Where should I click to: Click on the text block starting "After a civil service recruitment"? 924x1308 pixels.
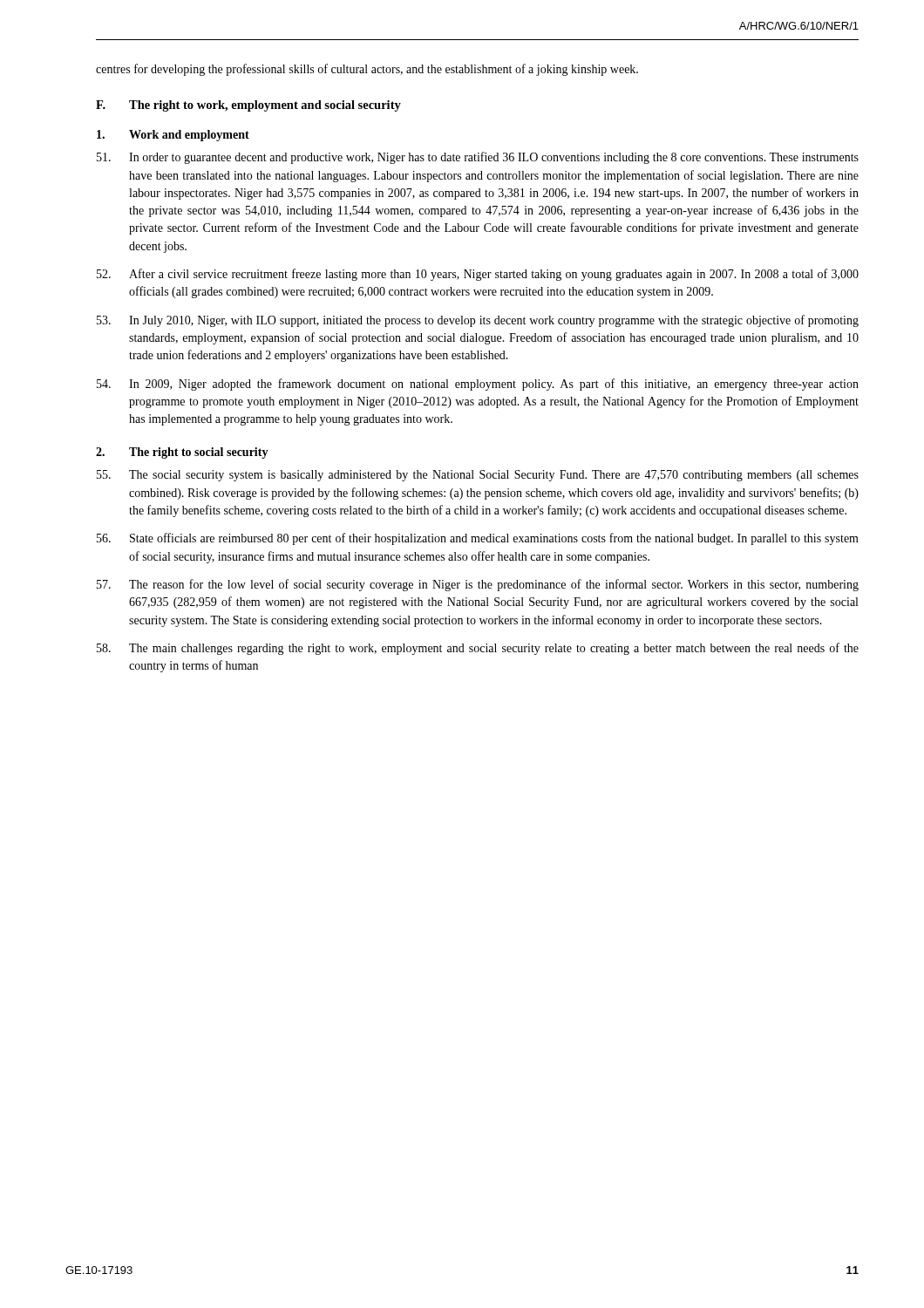click(x=477, y=284)
